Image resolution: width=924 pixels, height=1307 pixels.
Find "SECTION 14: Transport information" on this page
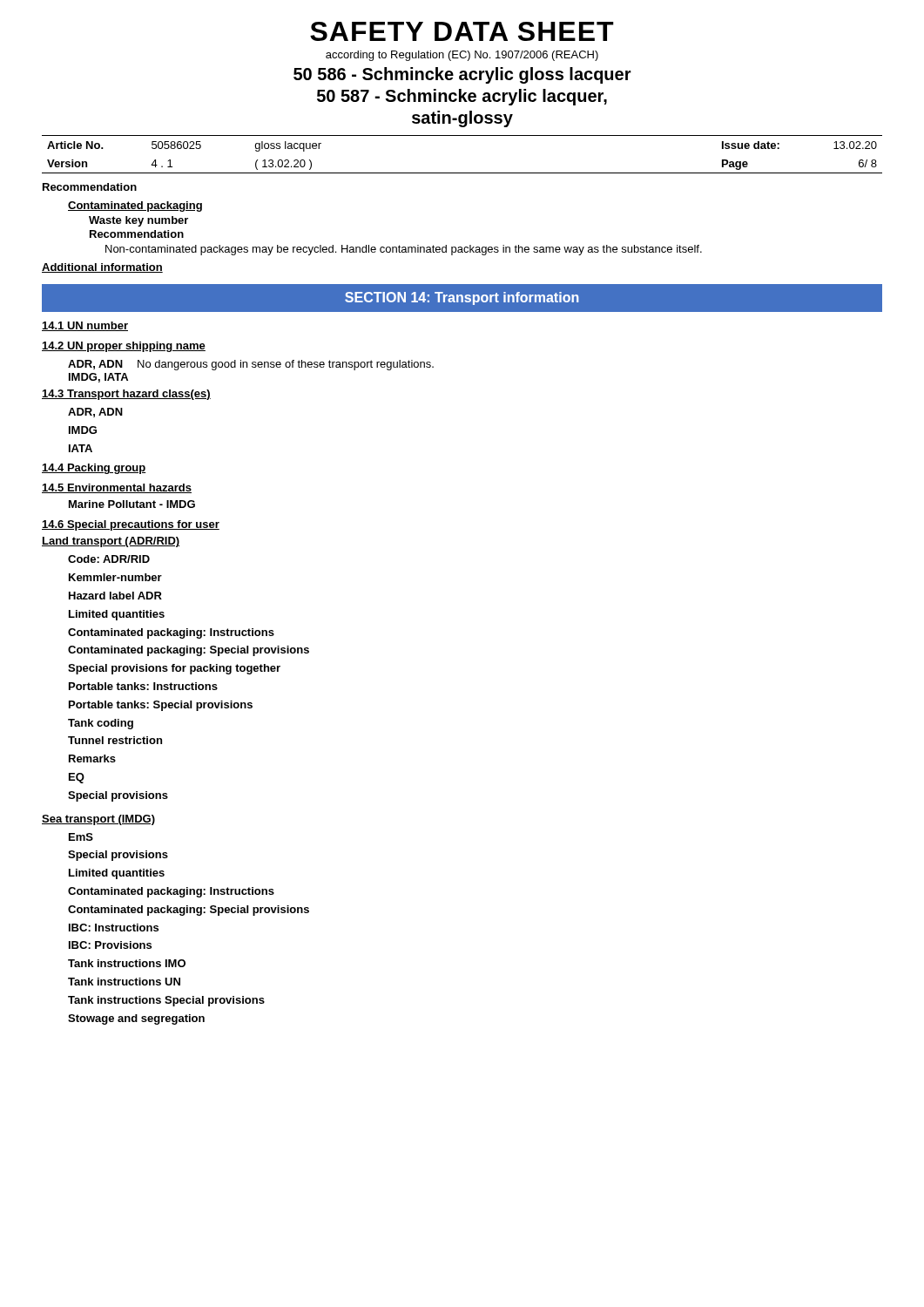[x=462, y=298]
